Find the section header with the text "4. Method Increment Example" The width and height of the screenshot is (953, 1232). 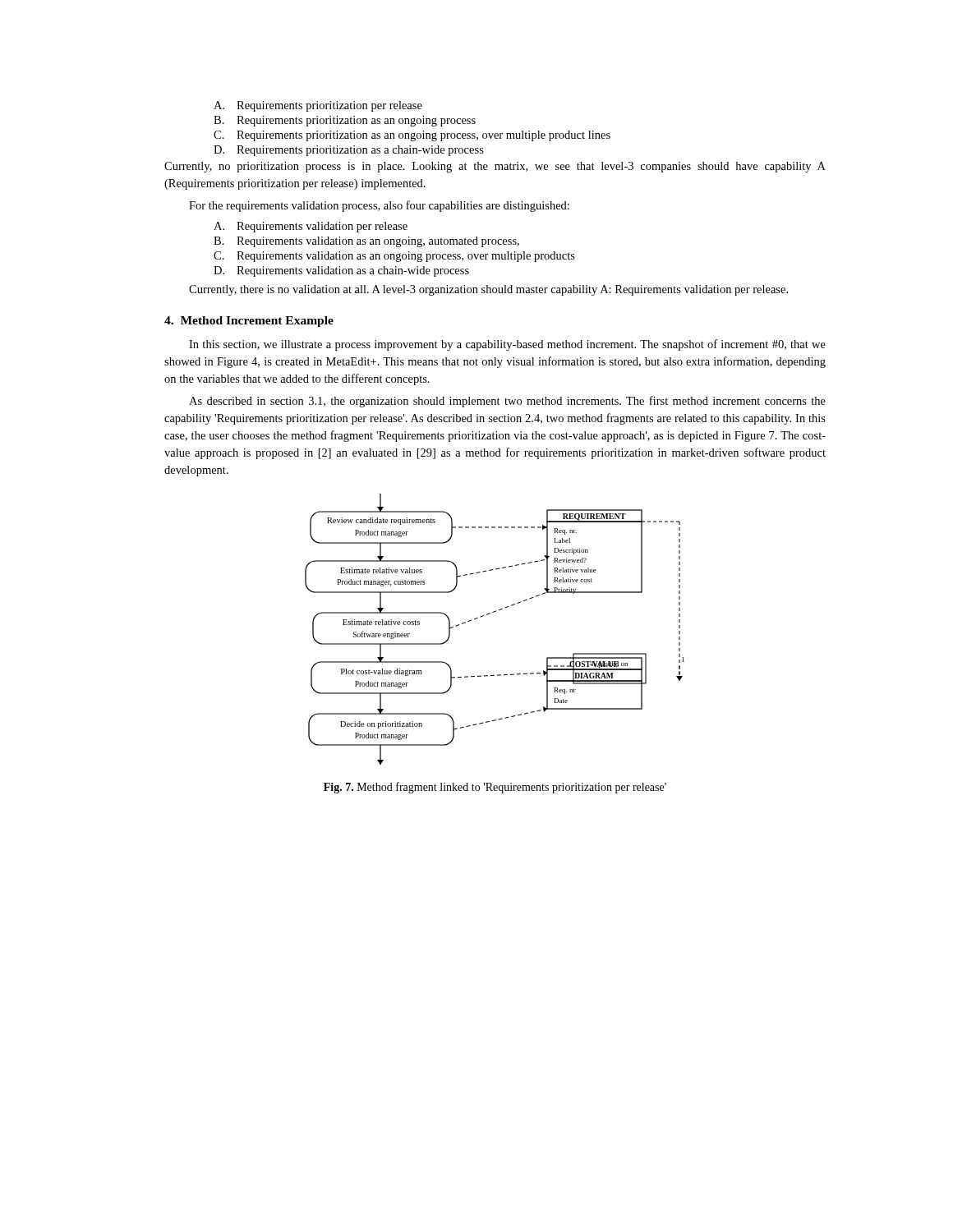(249, 320)
